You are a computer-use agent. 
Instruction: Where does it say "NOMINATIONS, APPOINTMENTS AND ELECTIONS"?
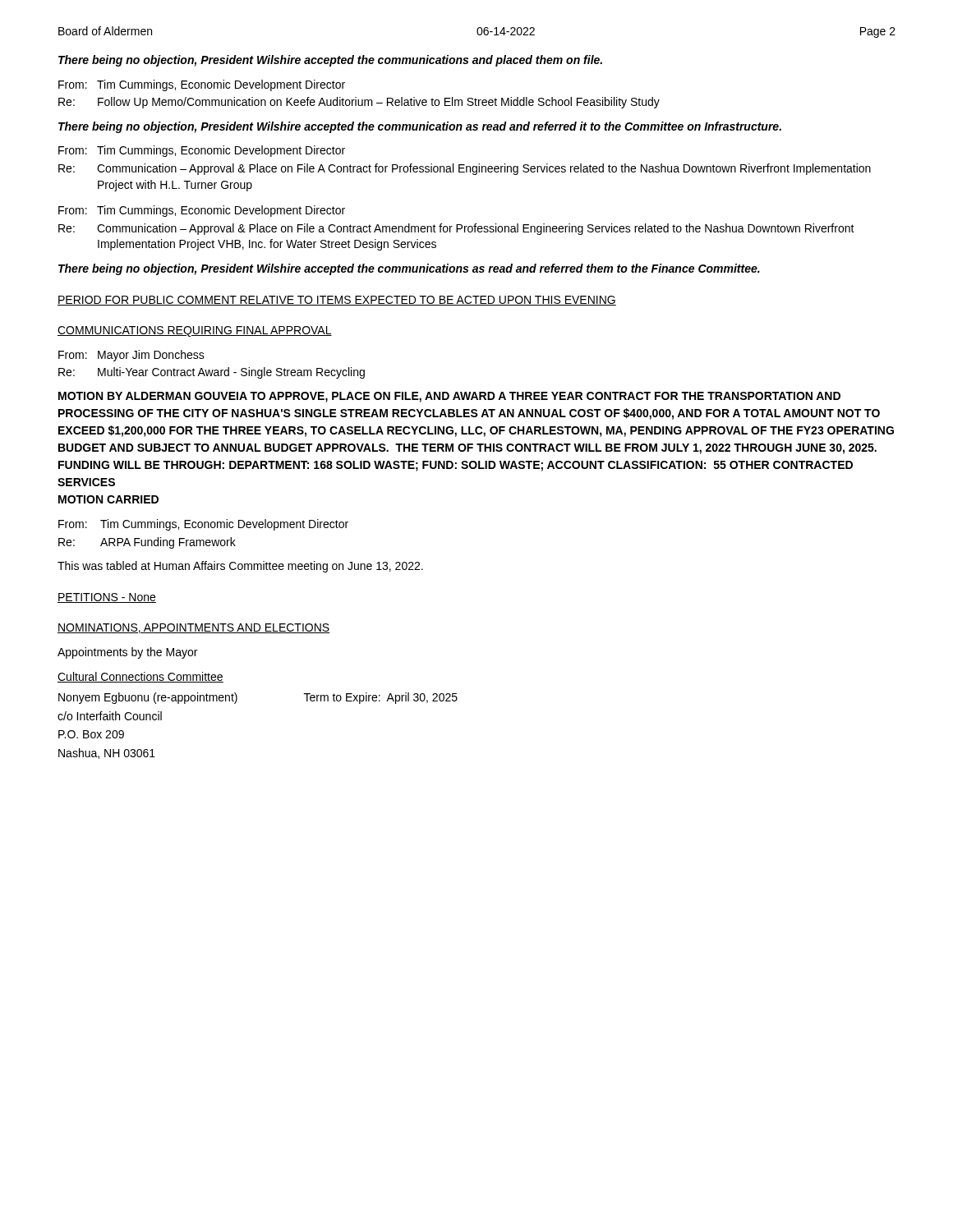[x=194, y=628]
